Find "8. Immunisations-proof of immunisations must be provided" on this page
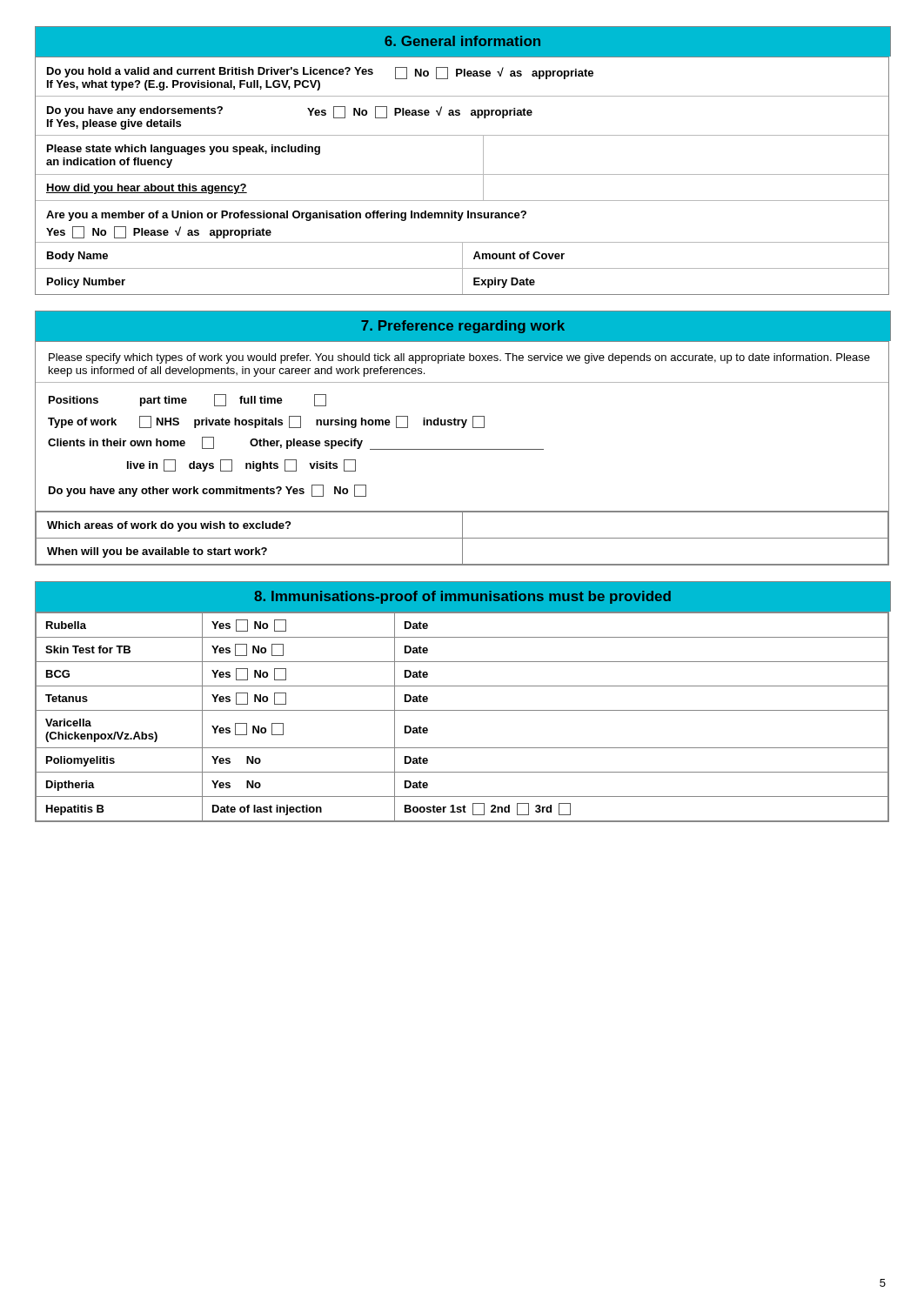The width and height of the screenshot is (924, 1305). click(x=463, y=596)
